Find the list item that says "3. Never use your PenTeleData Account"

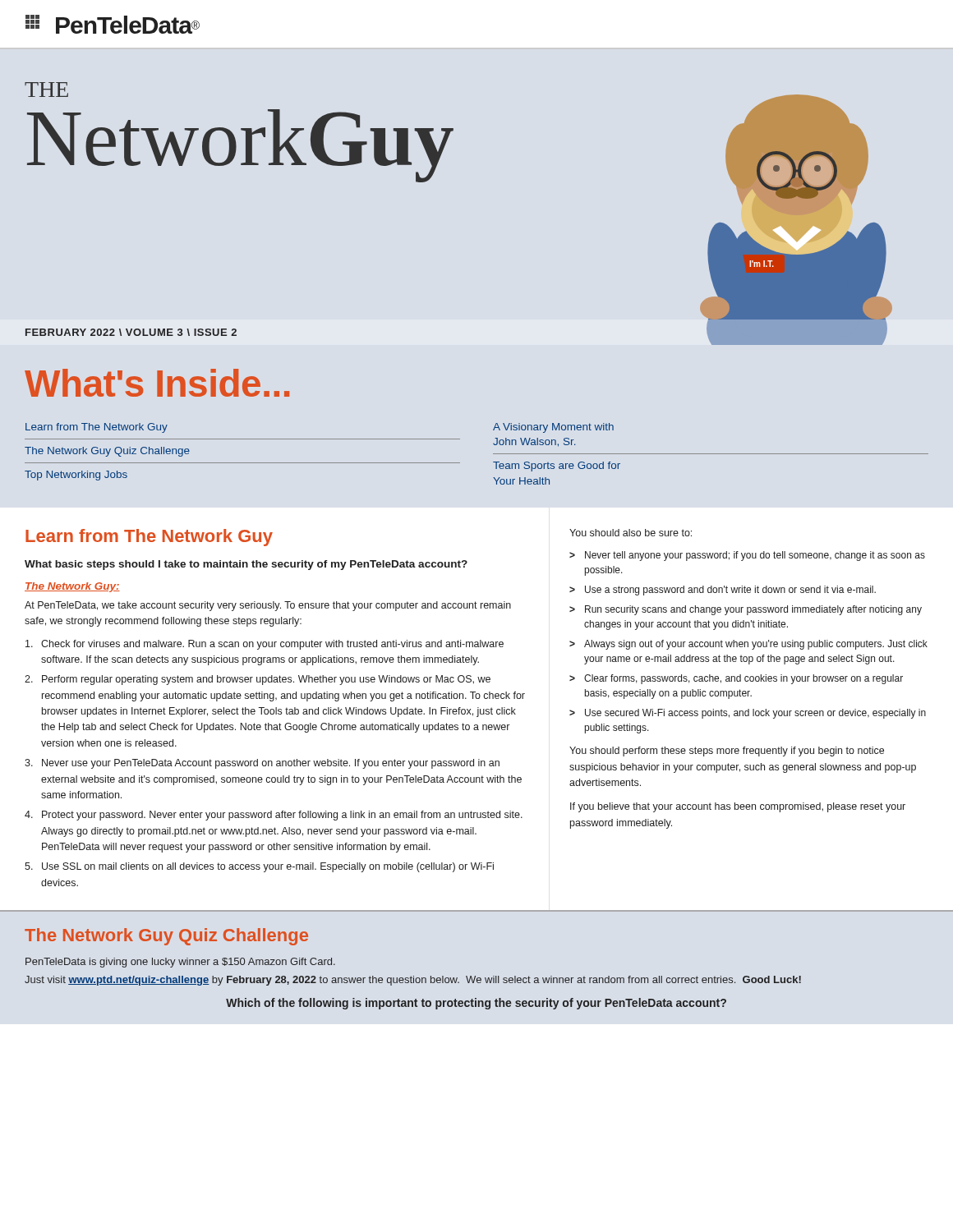(275, 780)
